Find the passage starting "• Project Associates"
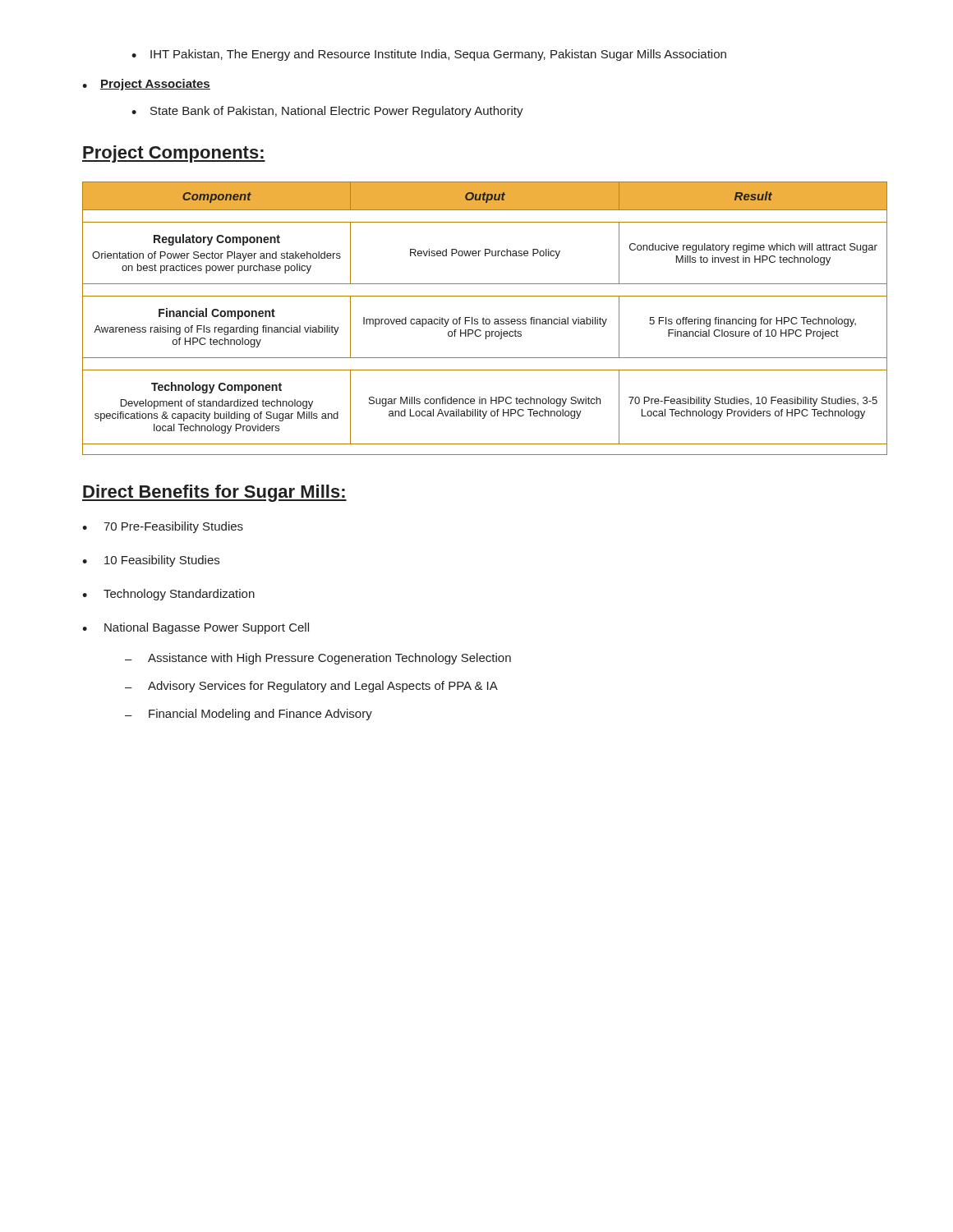This screenshot has width=953, height=1232. tap(146, 86)
